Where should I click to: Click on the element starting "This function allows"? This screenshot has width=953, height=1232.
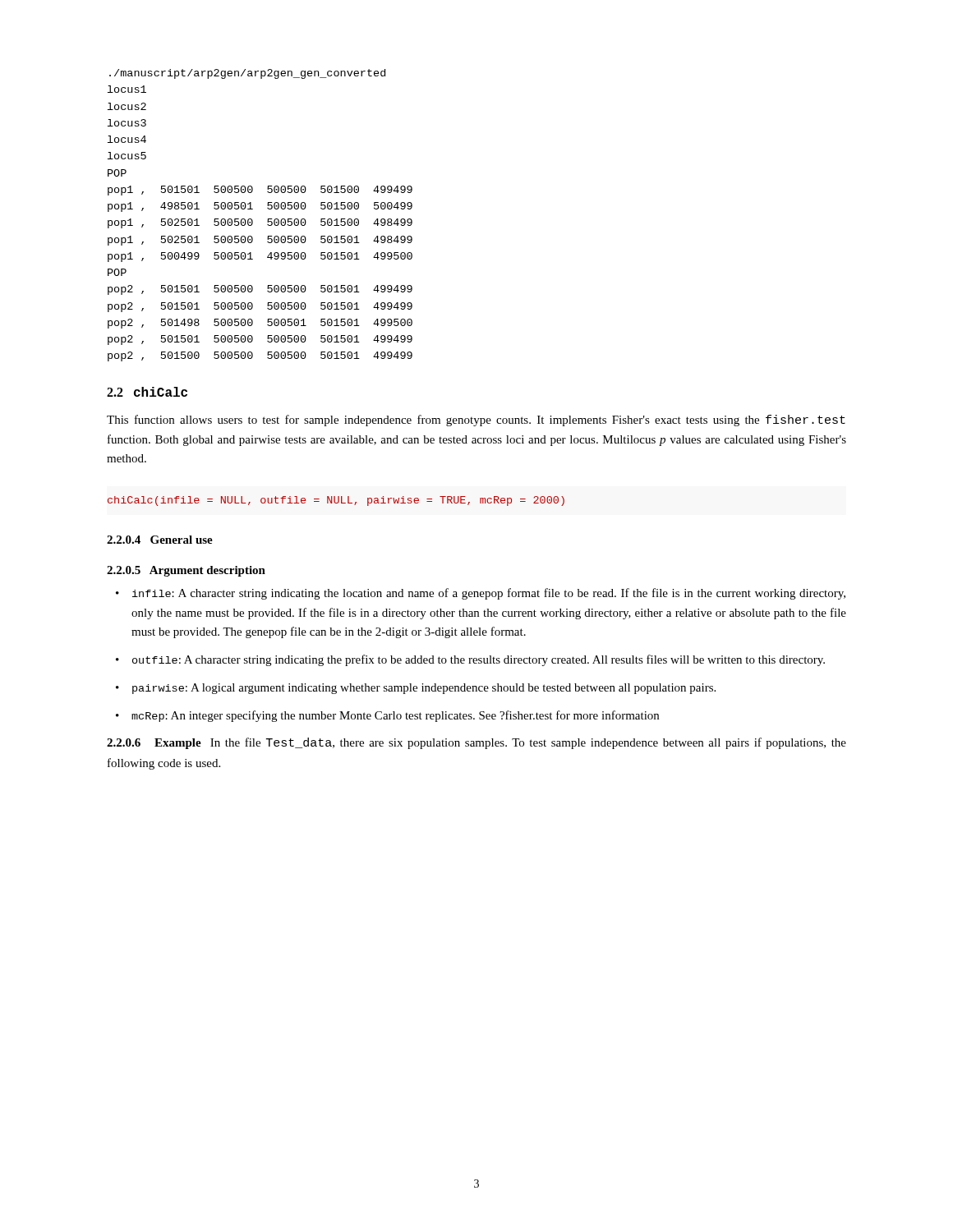click(476, 439)
